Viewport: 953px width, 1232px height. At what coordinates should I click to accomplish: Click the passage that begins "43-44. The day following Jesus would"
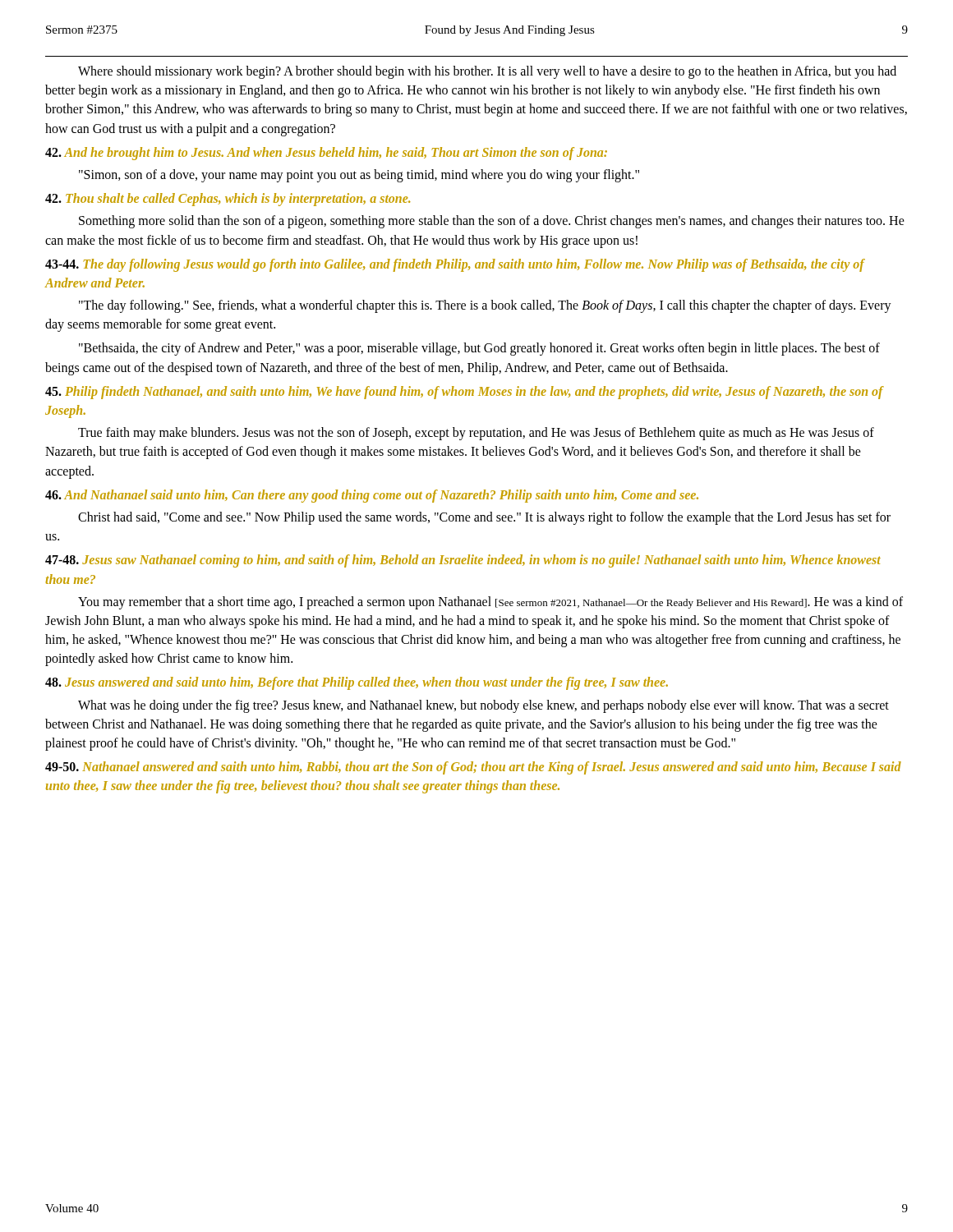pos(476,273)
